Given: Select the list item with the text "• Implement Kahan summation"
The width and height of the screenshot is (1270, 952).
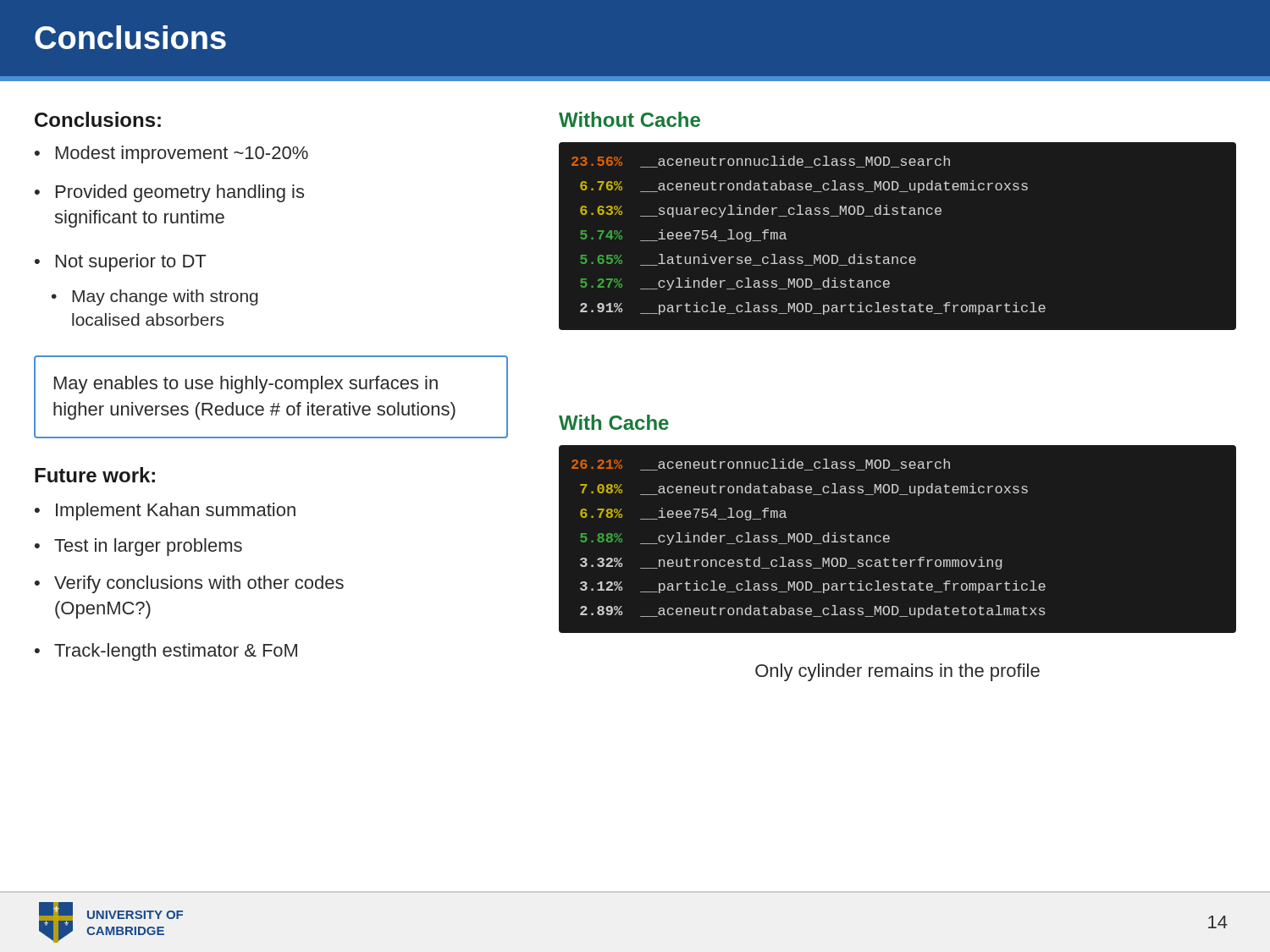Looking at the screenshot, I should pos(271,510).
